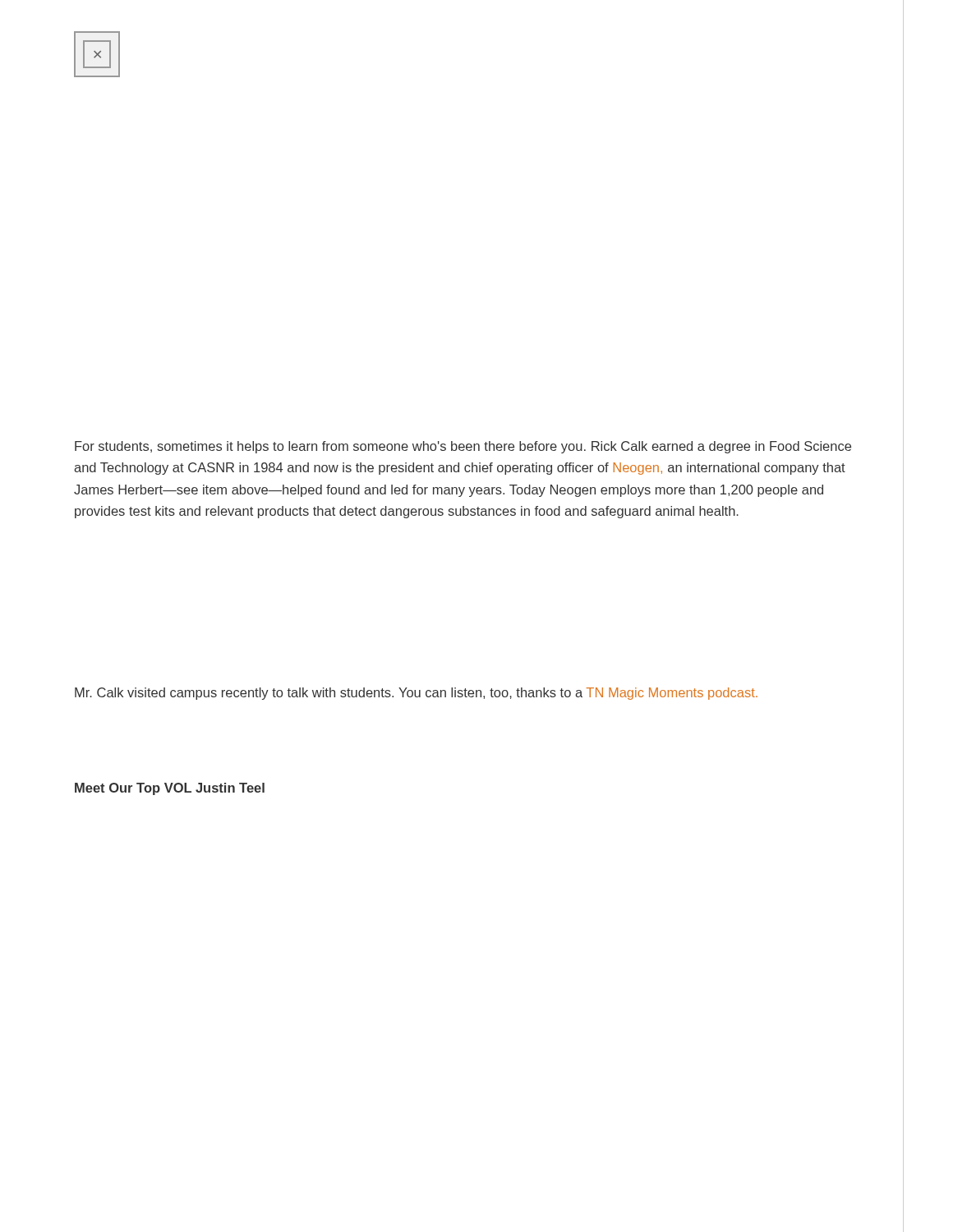Image resolution: width=953 pixels, height=1232 pixels.
Task: Point to the region starting "For students, sometimes it helps to learn from"
Action: coord(463,479)
